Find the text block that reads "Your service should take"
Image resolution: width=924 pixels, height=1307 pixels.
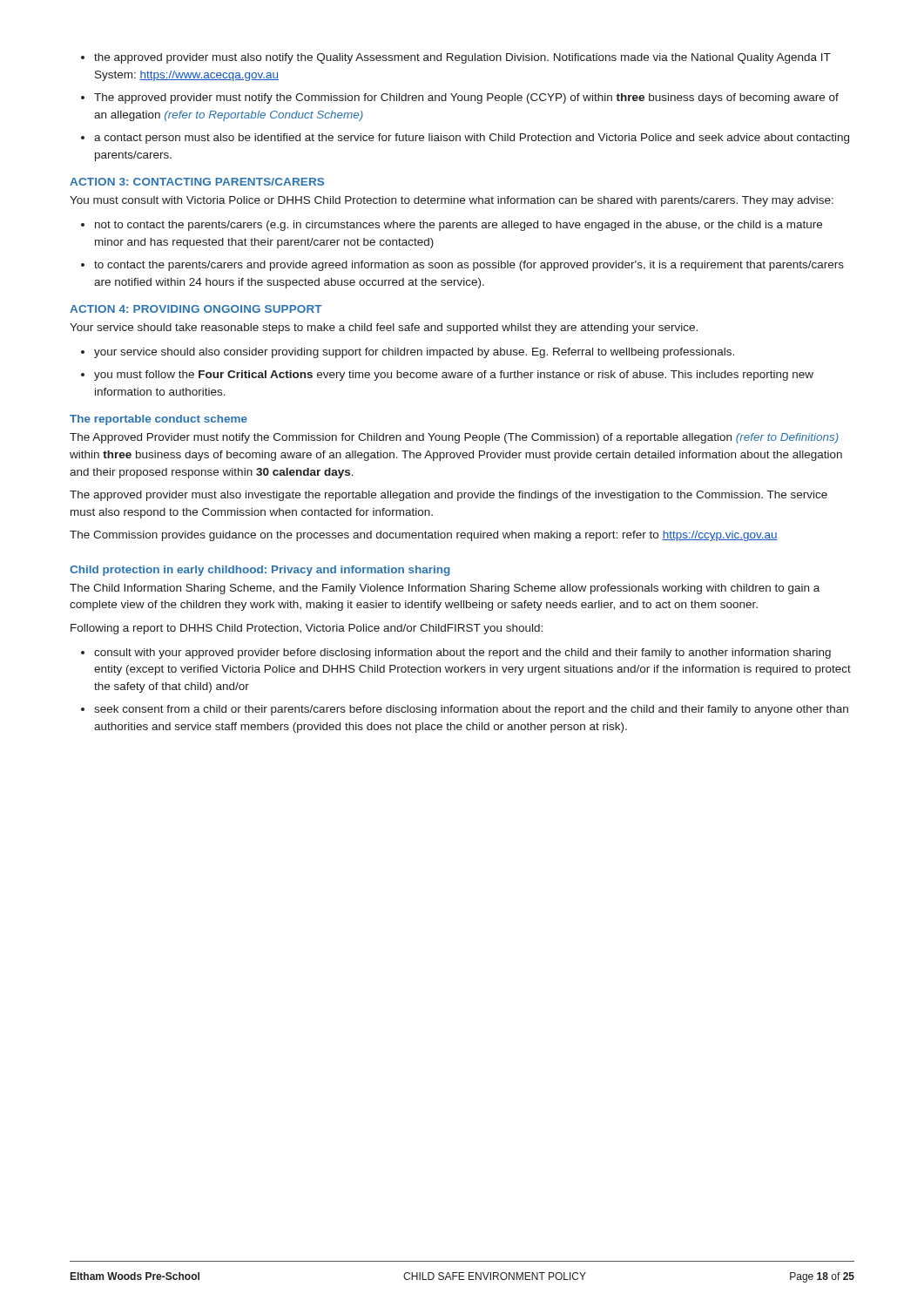[462, 328]
